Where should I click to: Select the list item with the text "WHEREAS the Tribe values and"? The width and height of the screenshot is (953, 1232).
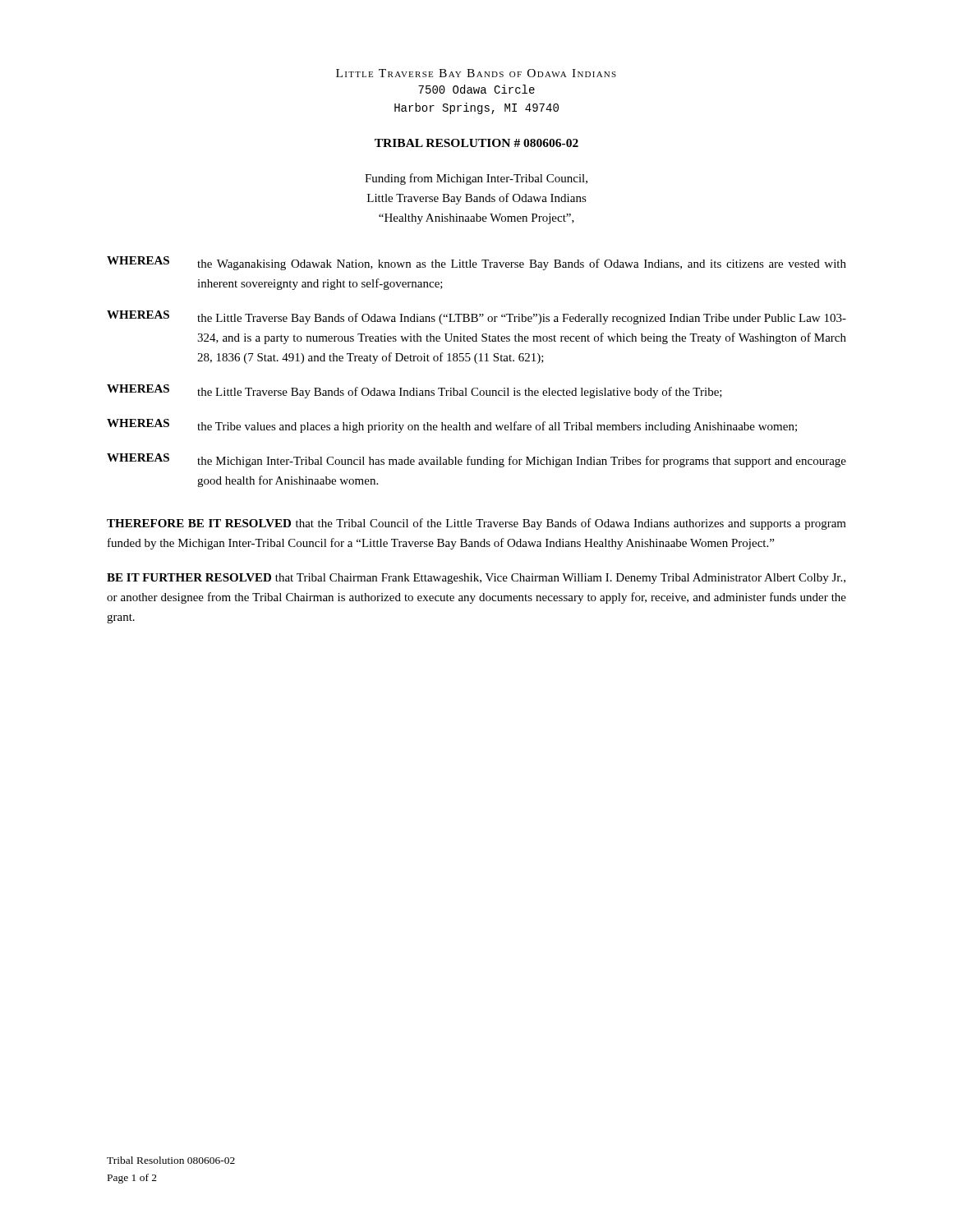click(476, 427)
